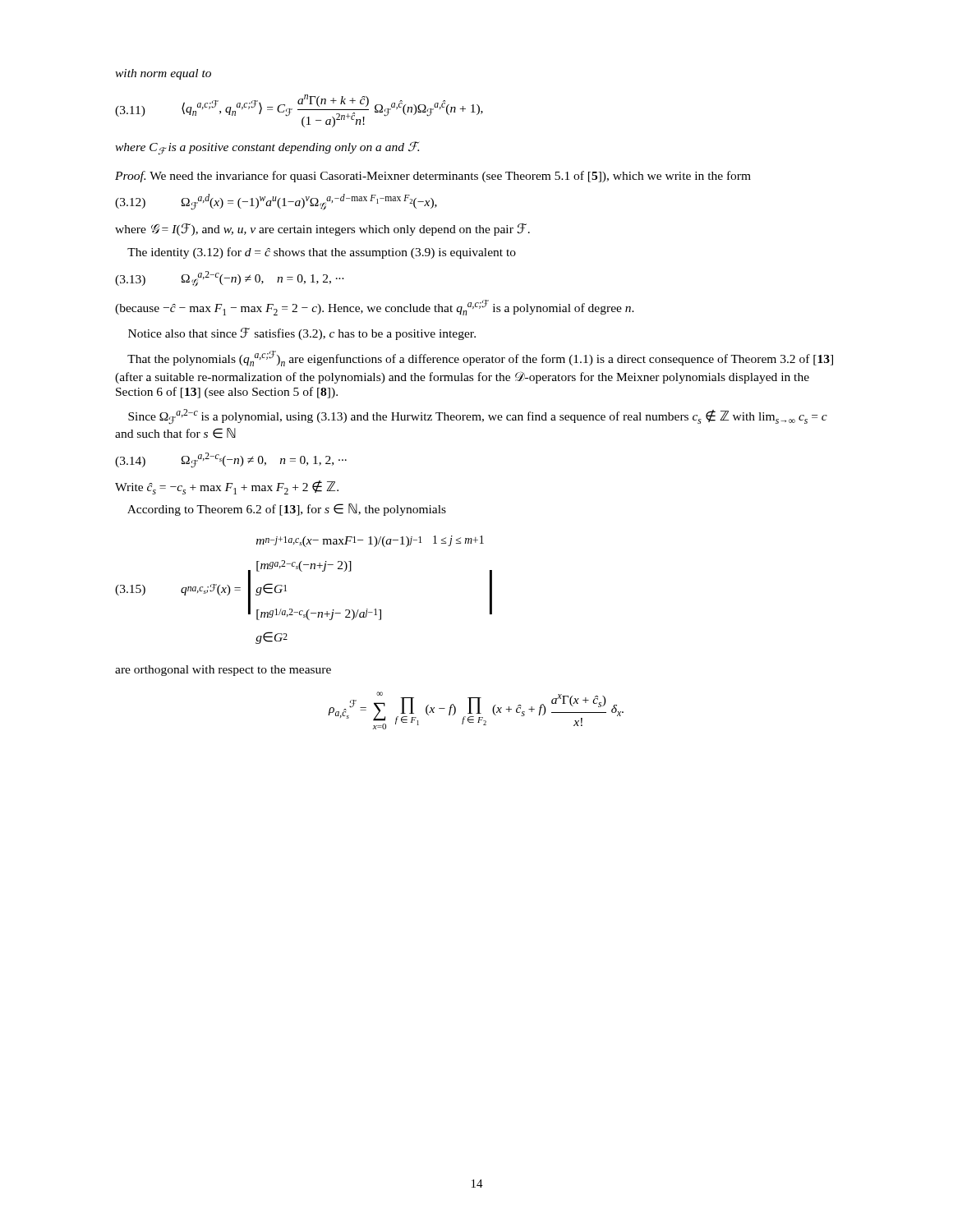Point to the text block starting "where 𝒢 = I(ℱ), and w, u, v"

(323, 229)
